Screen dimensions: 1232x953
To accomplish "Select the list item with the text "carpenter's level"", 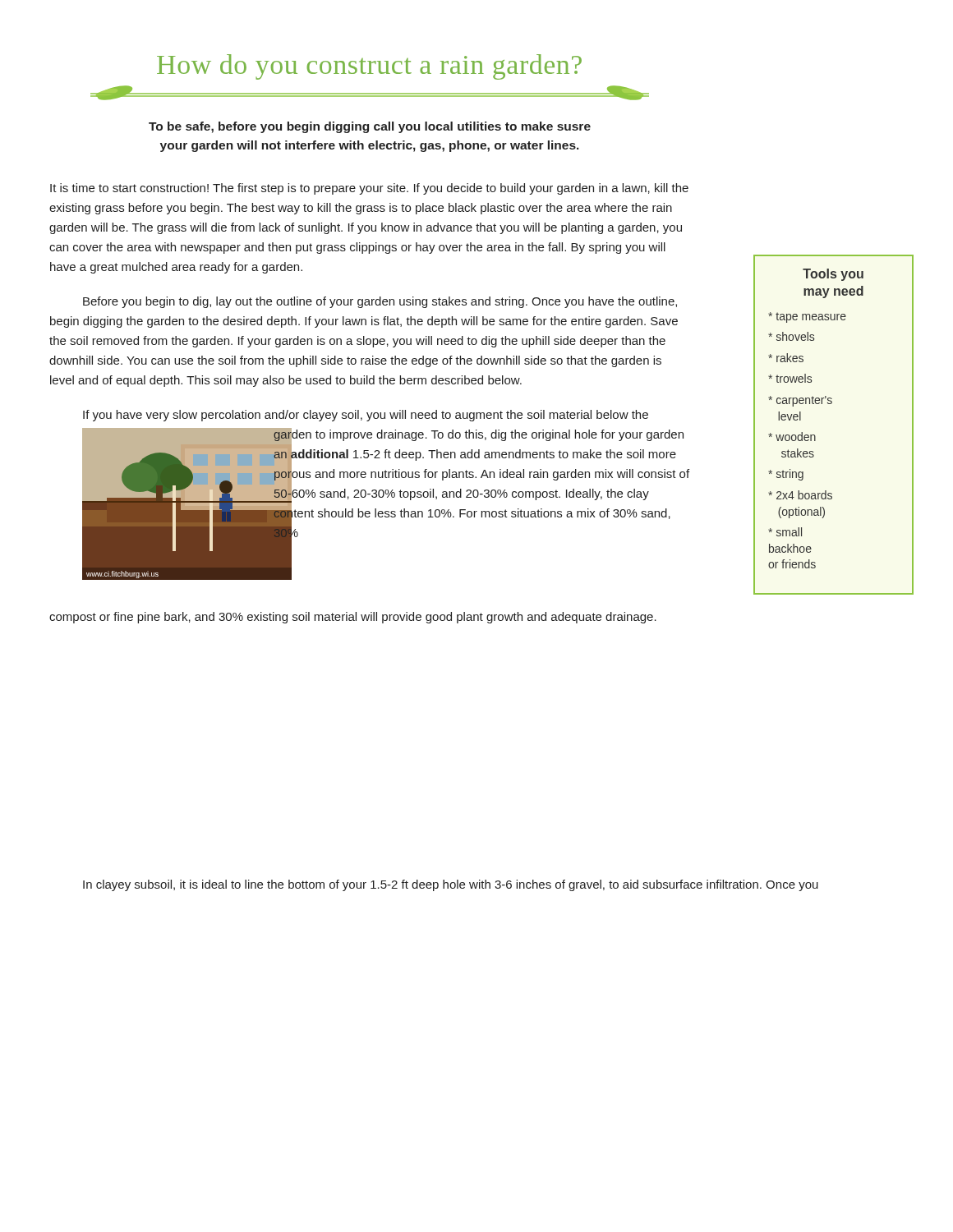I will tap(800, 408).
